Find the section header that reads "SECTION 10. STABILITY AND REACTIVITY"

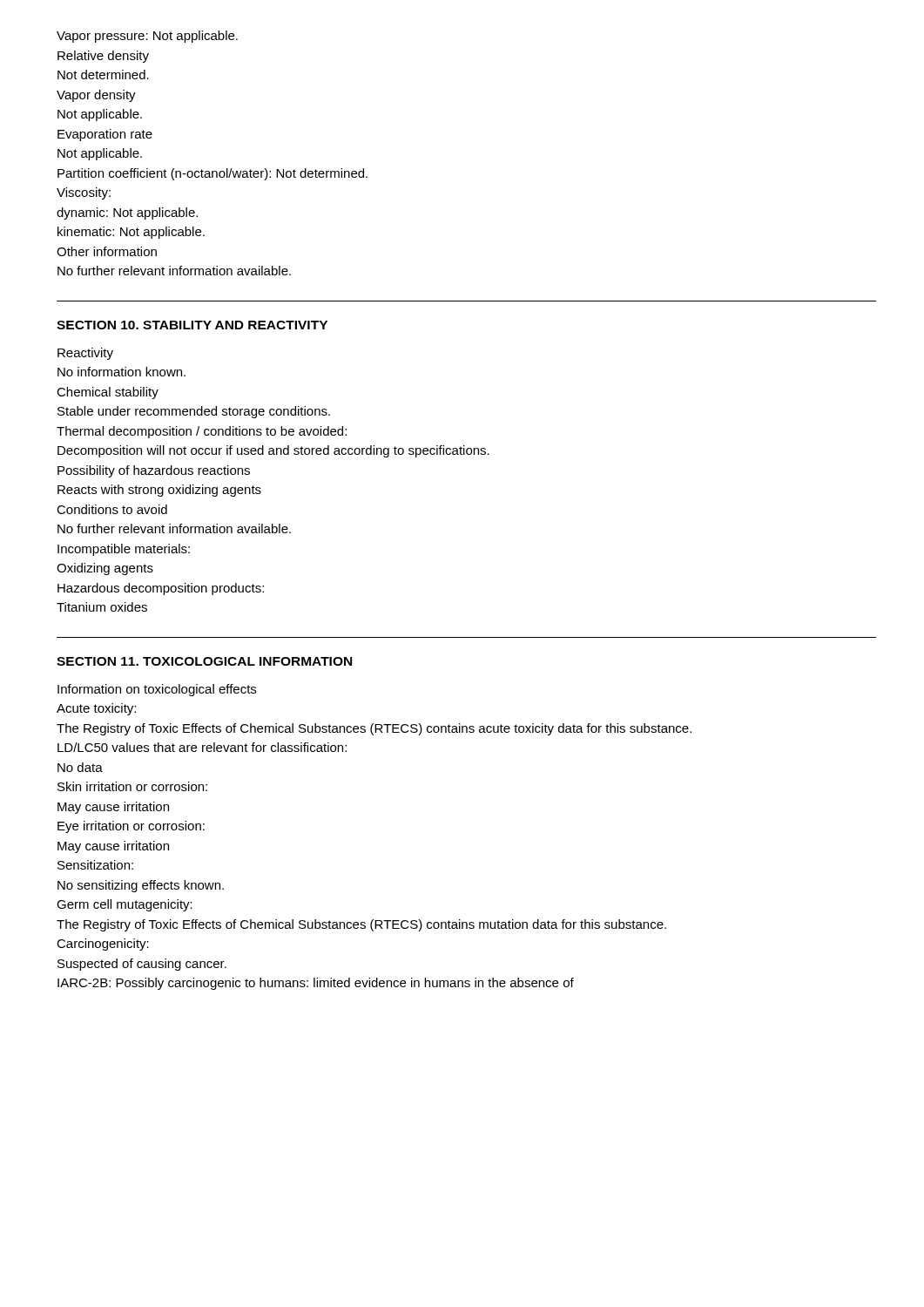[192, 324]
